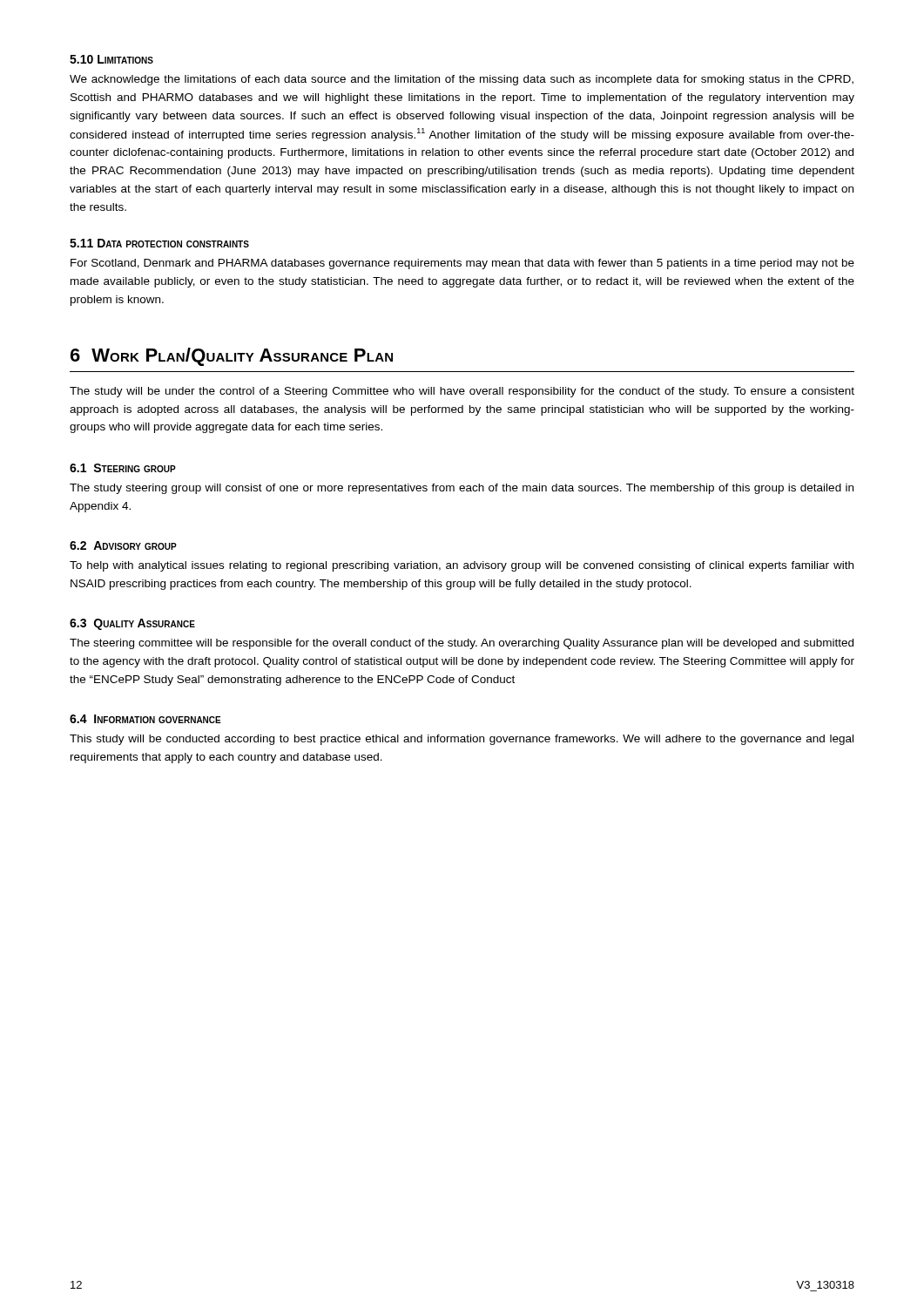924x1307 pixels.
Task: Locate the section header that reads "6.2 Advisory group"
Action: tap(123, 546)
